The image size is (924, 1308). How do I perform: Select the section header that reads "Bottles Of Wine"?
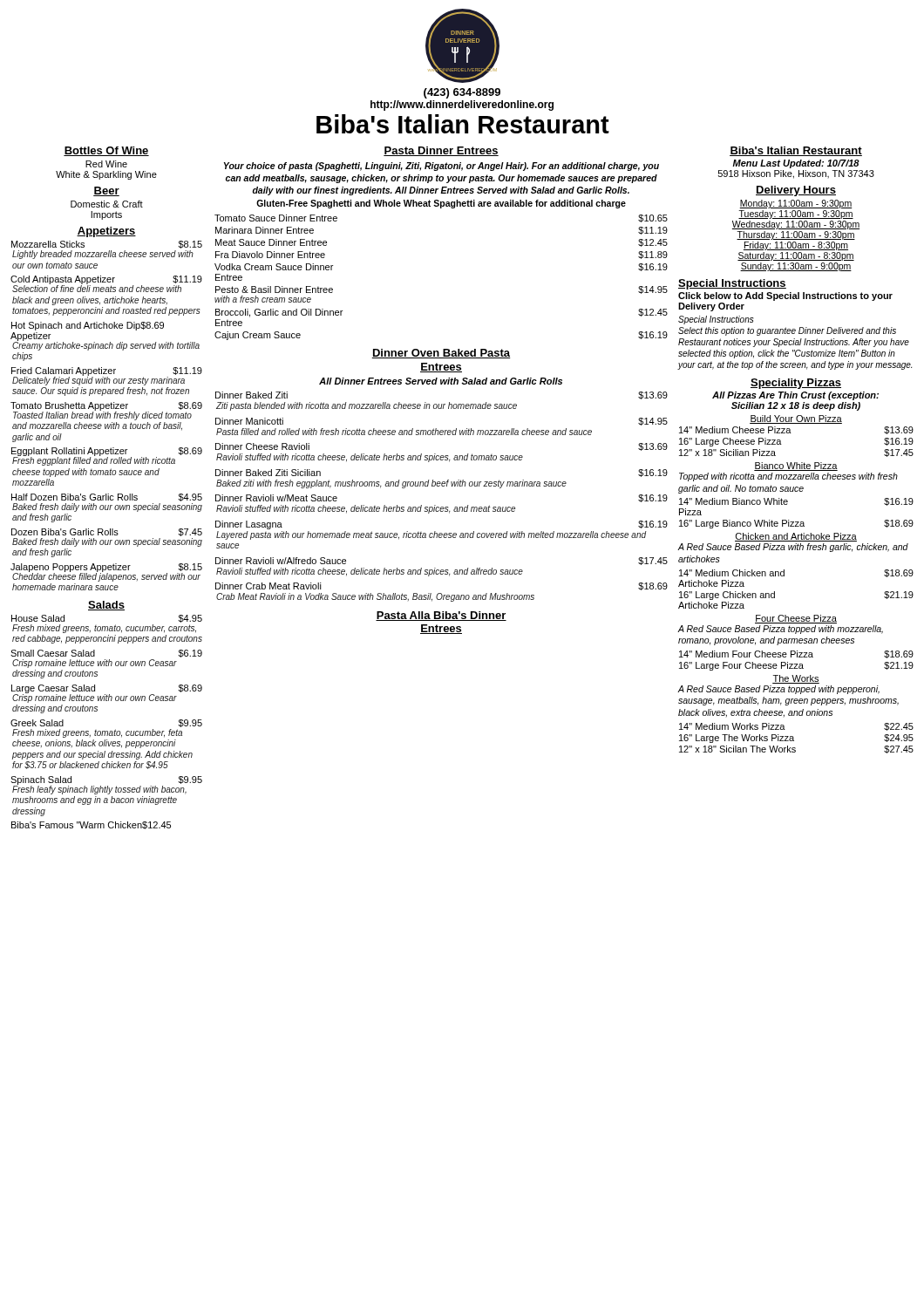click(x=106, y=150)
